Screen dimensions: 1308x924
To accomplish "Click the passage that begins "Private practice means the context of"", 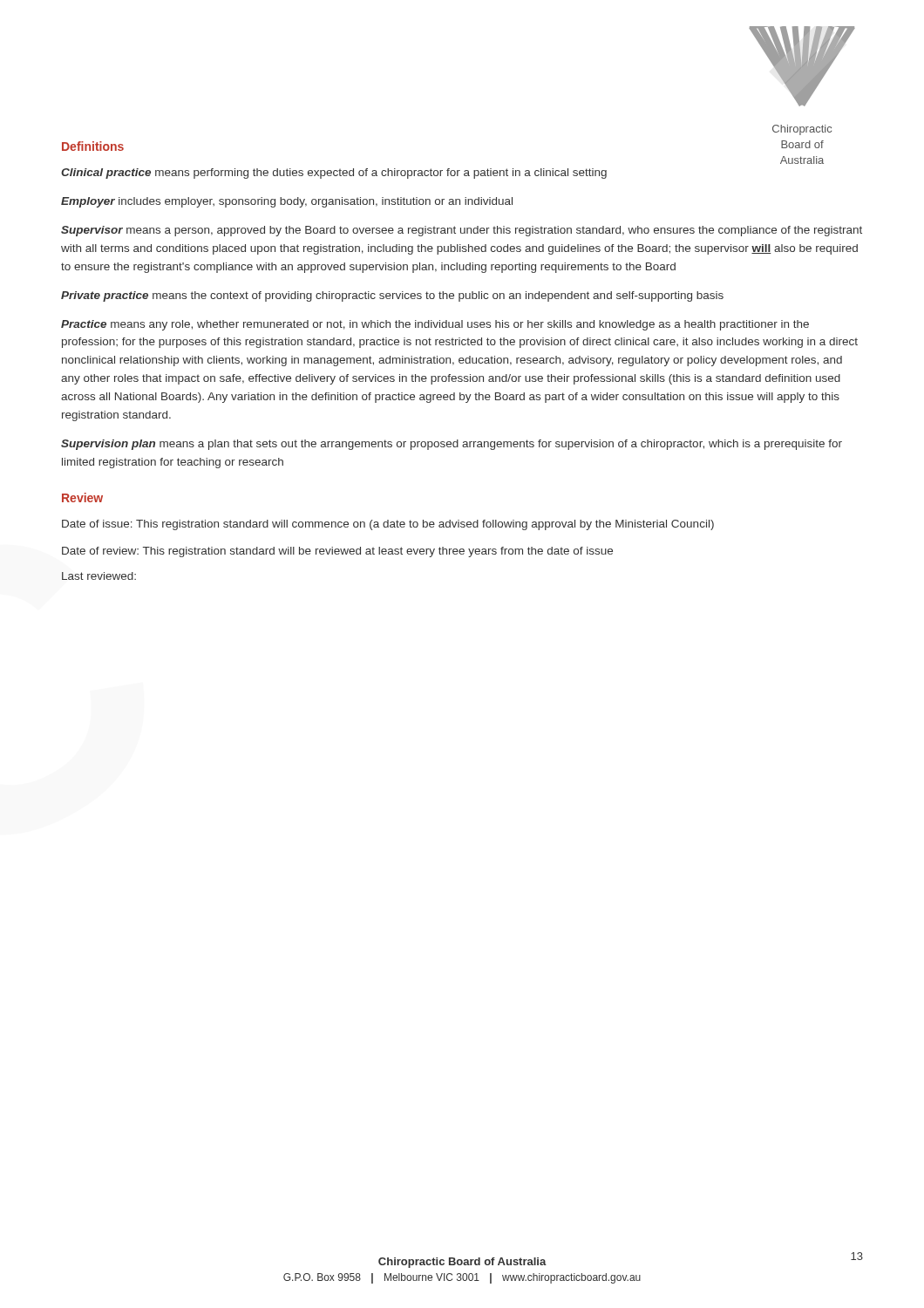I will pyautogui.click(x=462, y=296).
